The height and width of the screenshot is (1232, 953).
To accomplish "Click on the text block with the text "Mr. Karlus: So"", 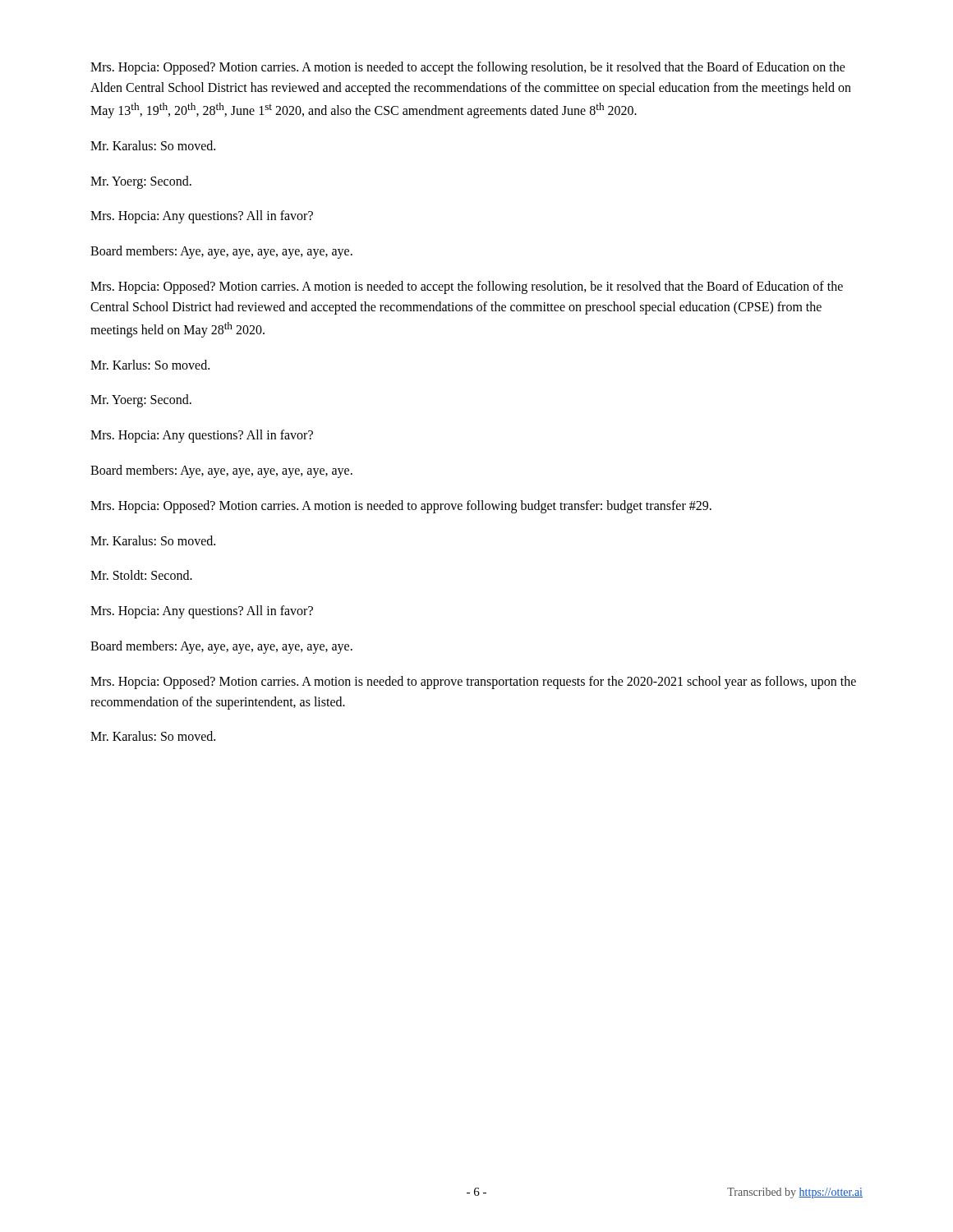I will click(x=150, y=365).
